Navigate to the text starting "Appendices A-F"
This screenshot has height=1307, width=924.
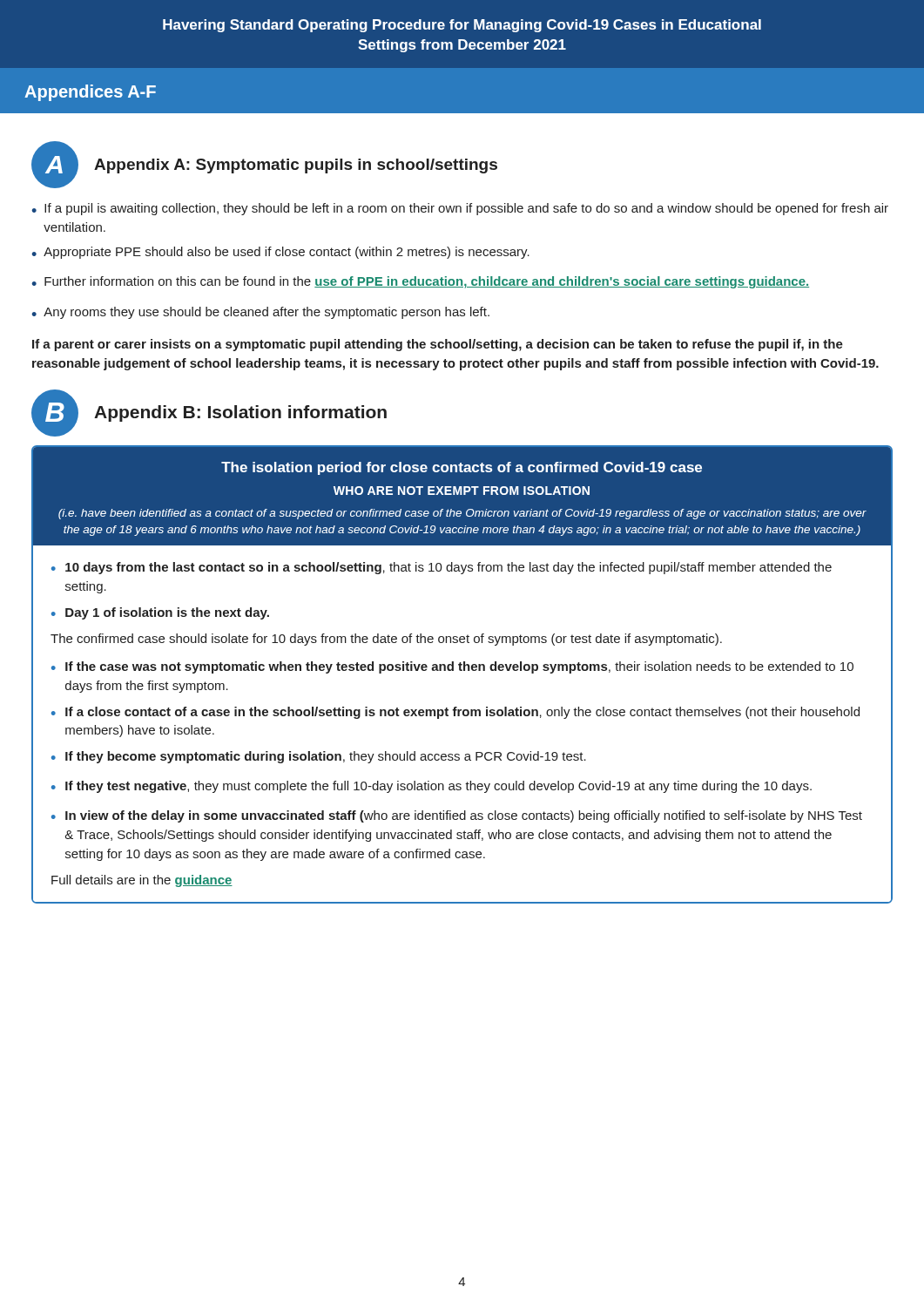point(90,91)
